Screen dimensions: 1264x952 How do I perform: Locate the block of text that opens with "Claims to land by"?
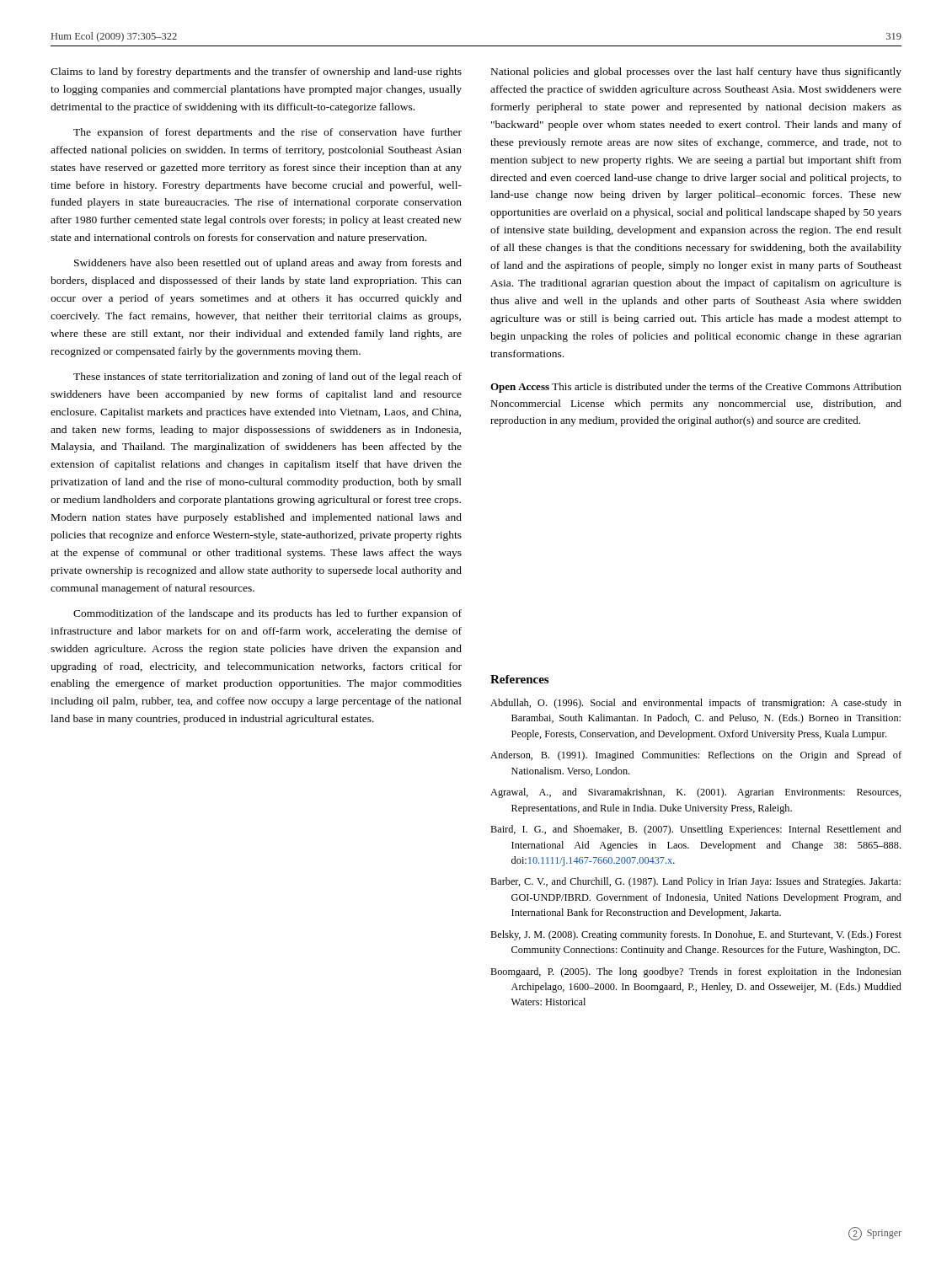point(256,396)
